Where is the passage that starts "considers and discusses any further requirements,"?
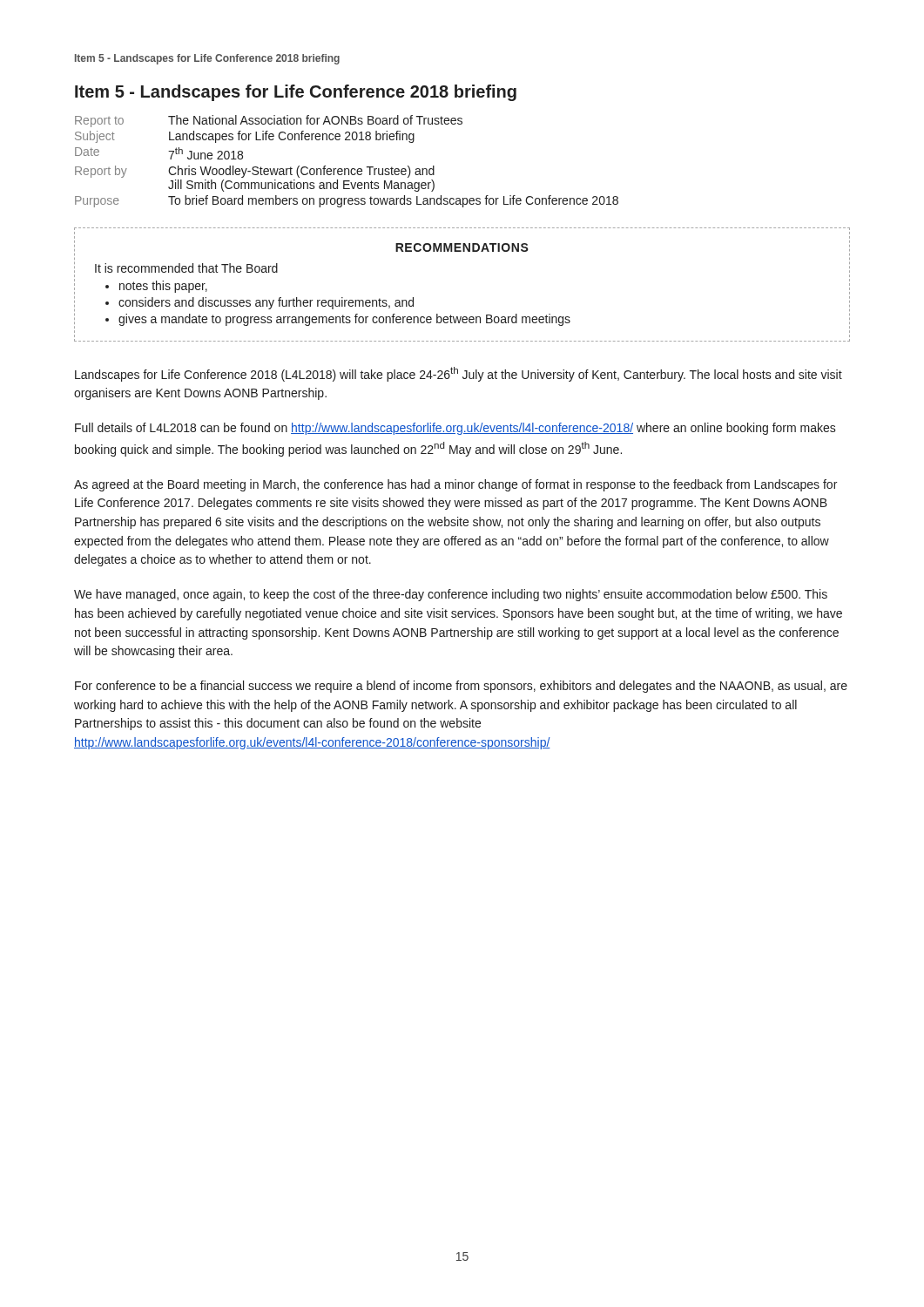This screenshot has width=924, height=1307. pyautogui.click(x=267, y=302)
